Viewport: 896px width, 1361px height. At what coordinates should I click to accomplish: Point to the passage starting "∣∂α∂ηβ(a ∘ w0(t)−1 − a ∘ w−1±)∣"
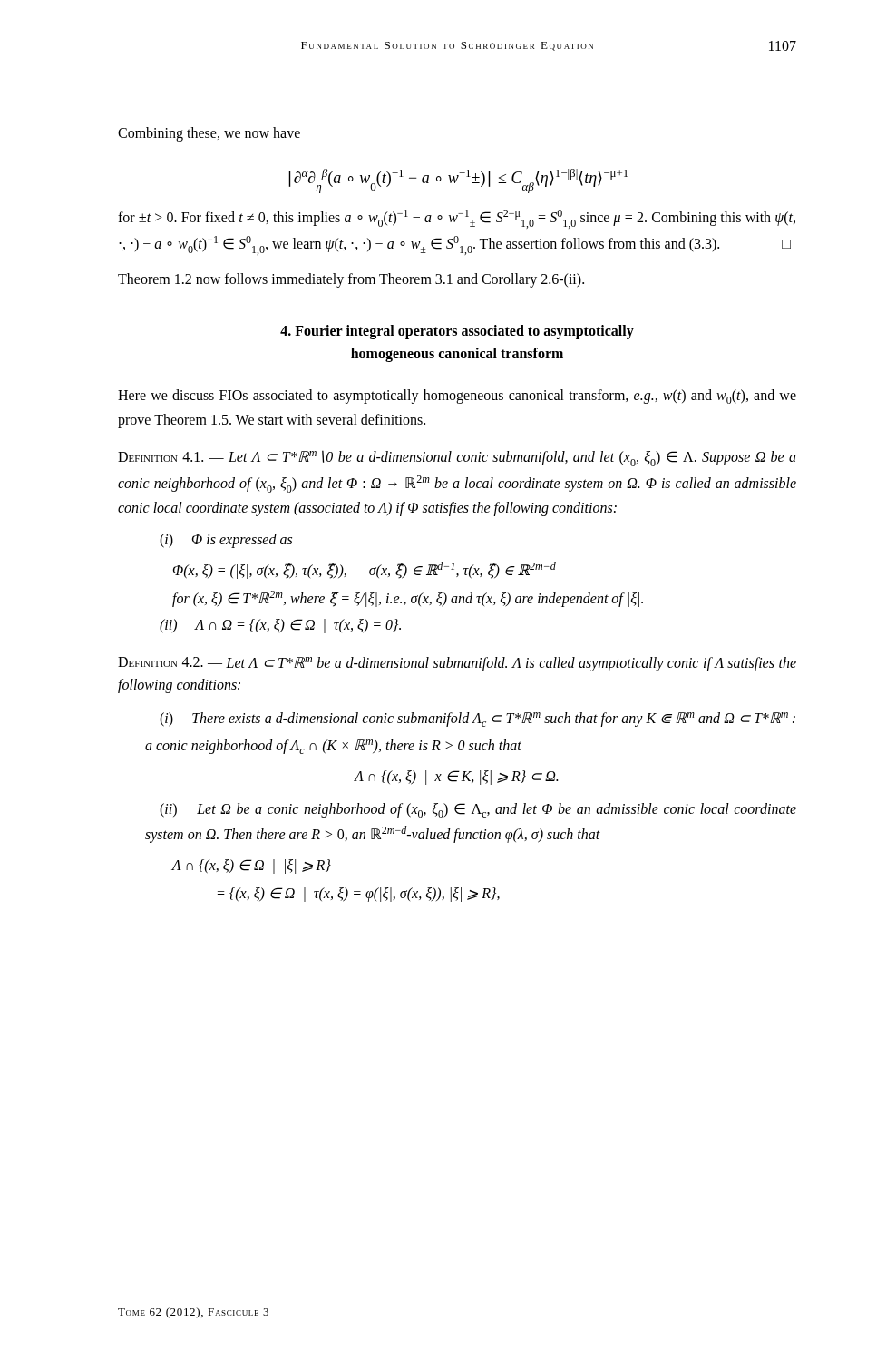457,174
